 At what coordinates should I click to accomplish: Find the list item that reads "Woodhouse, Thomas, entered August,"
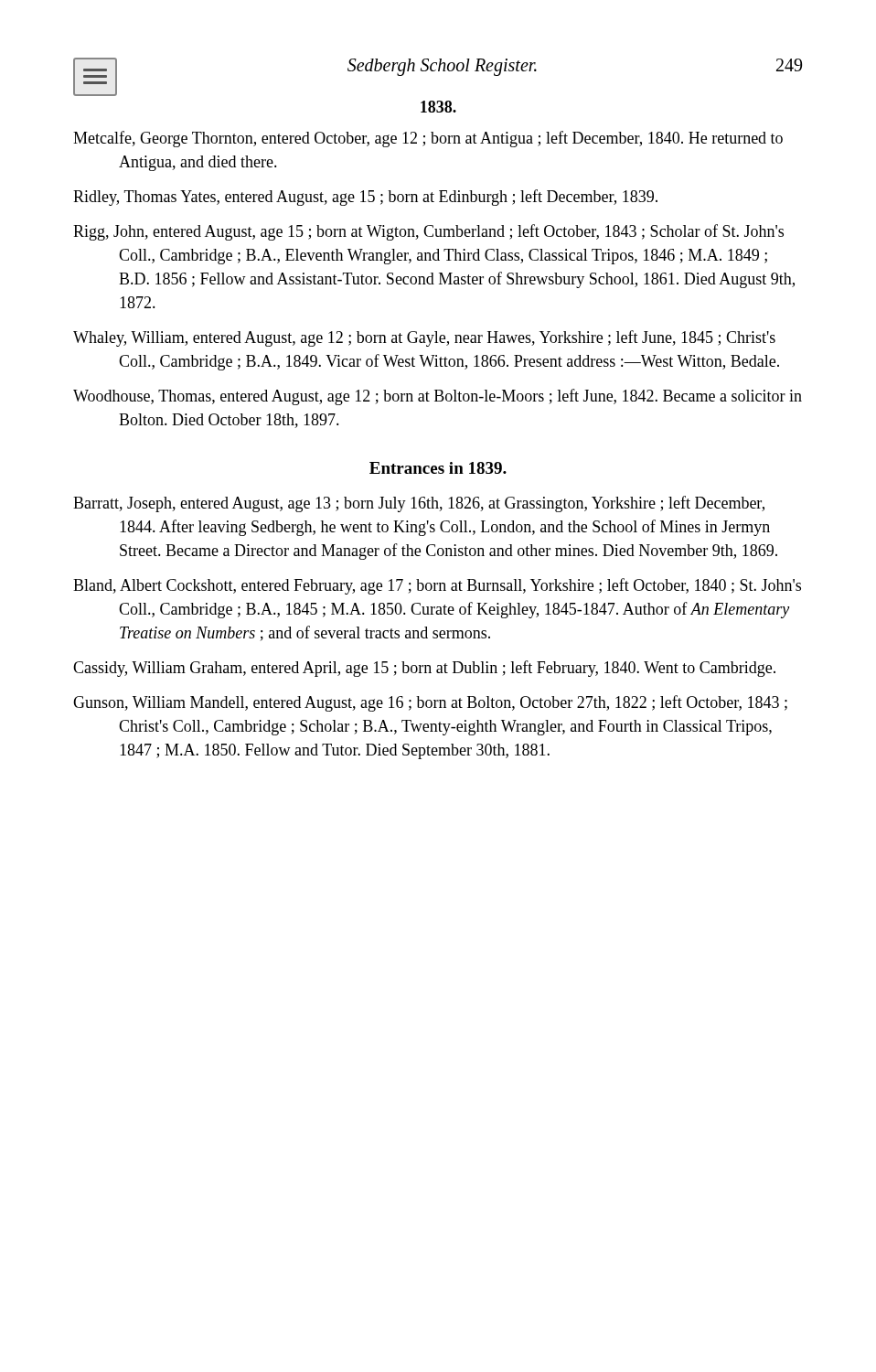click(438, 408)
